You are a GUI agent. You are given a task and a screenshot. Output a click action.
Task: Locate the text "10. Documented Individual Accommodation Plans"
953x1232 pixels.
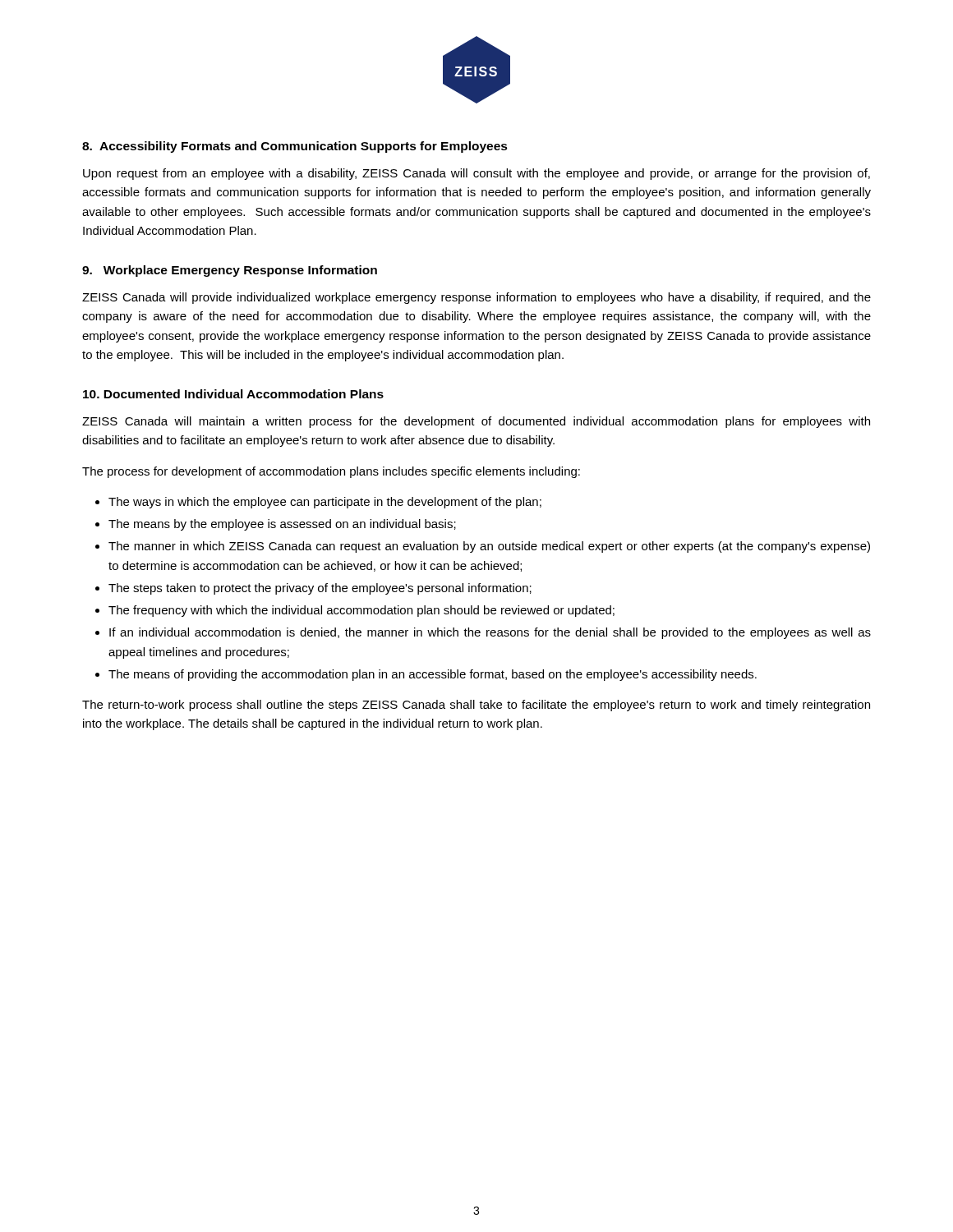[x=233, y=394]
